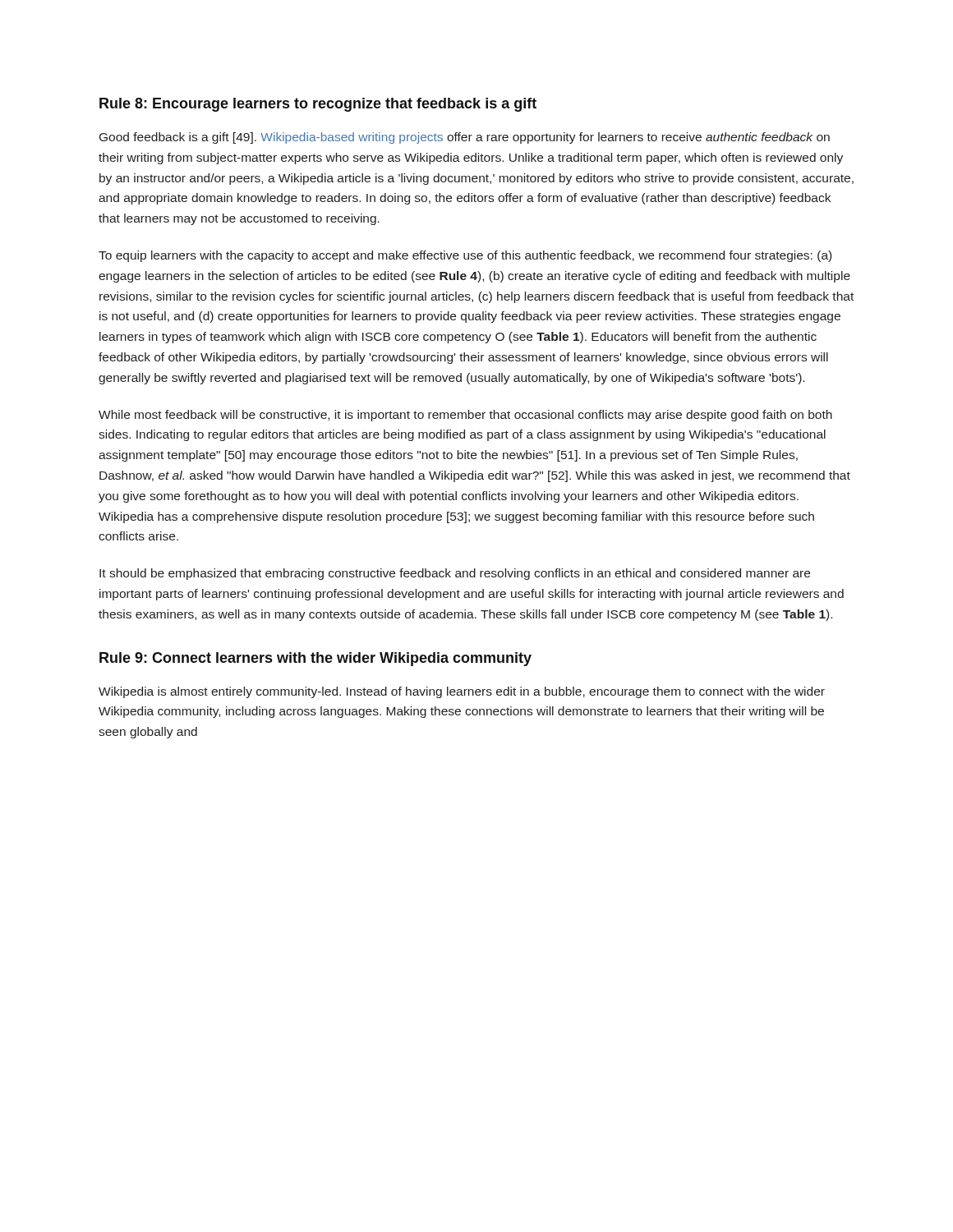This screenshot has height=1232, width=953.
Task: Point to the block starting "It should be emphasized that"
Action: point(471,593)
